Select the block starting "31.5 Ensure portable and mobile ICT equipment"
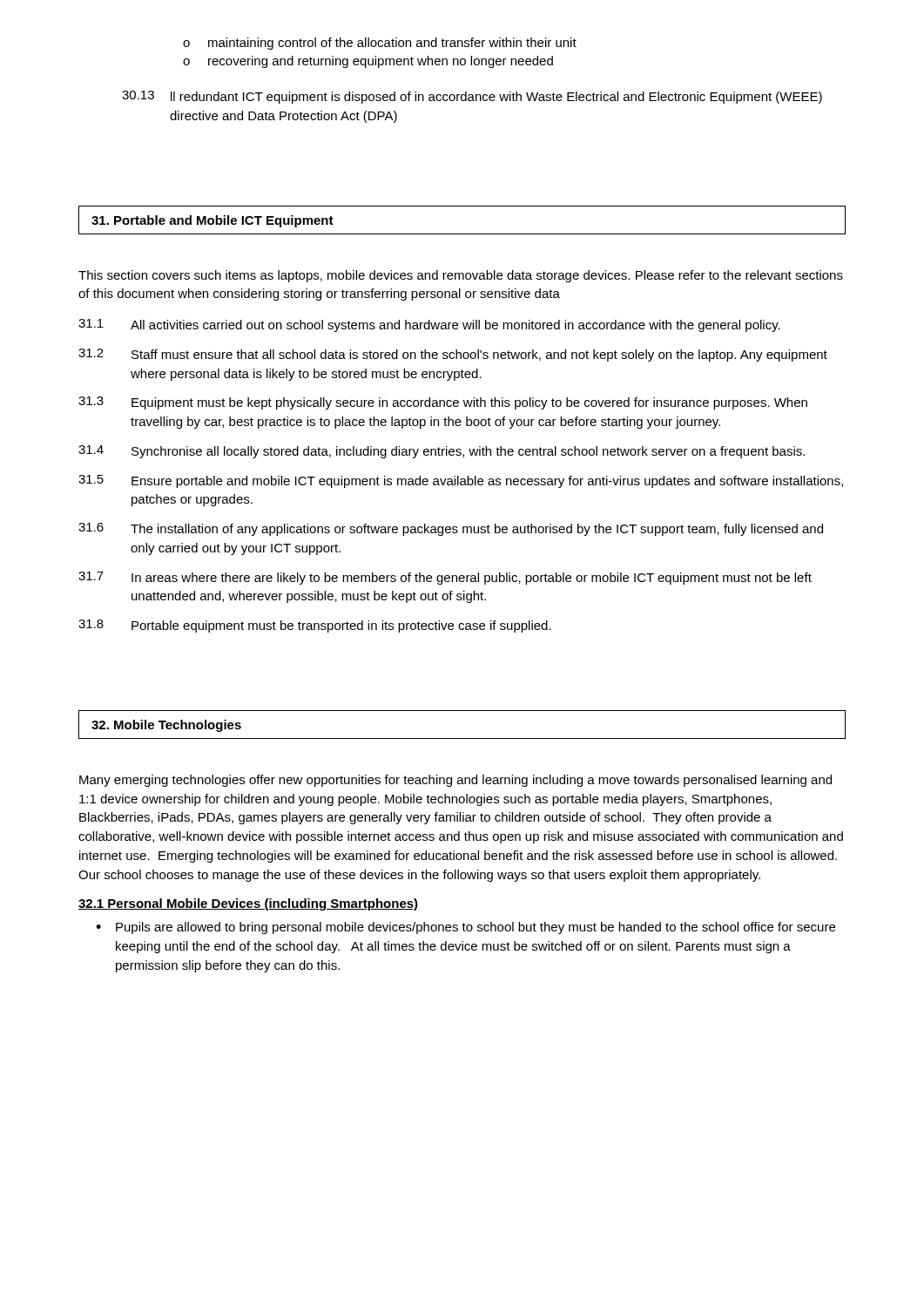This screenshot has height=1307, width=924. click(x=462, y=490)
